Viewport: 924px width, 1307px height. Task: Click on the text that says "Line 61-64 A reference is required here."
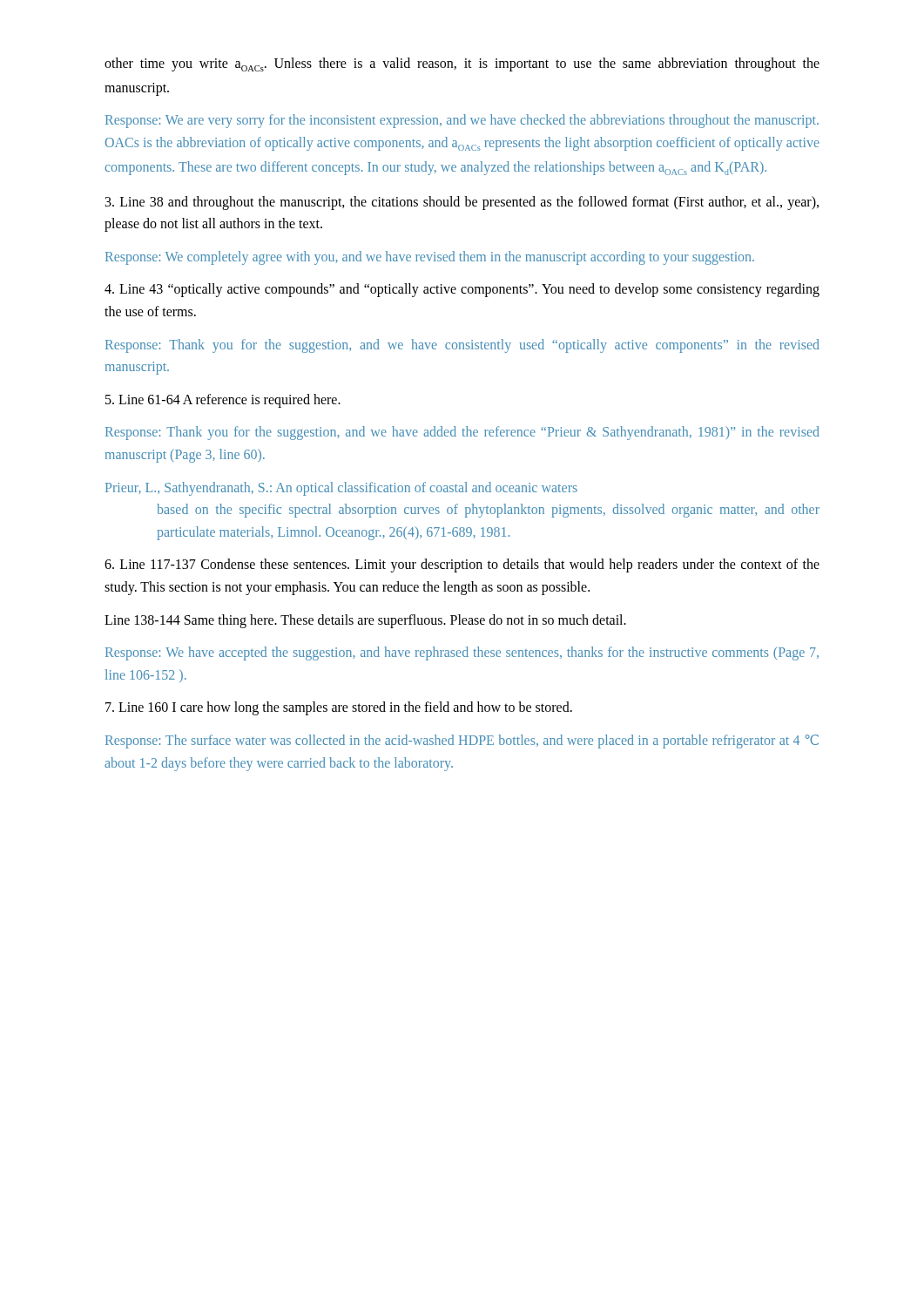point(223,399)
